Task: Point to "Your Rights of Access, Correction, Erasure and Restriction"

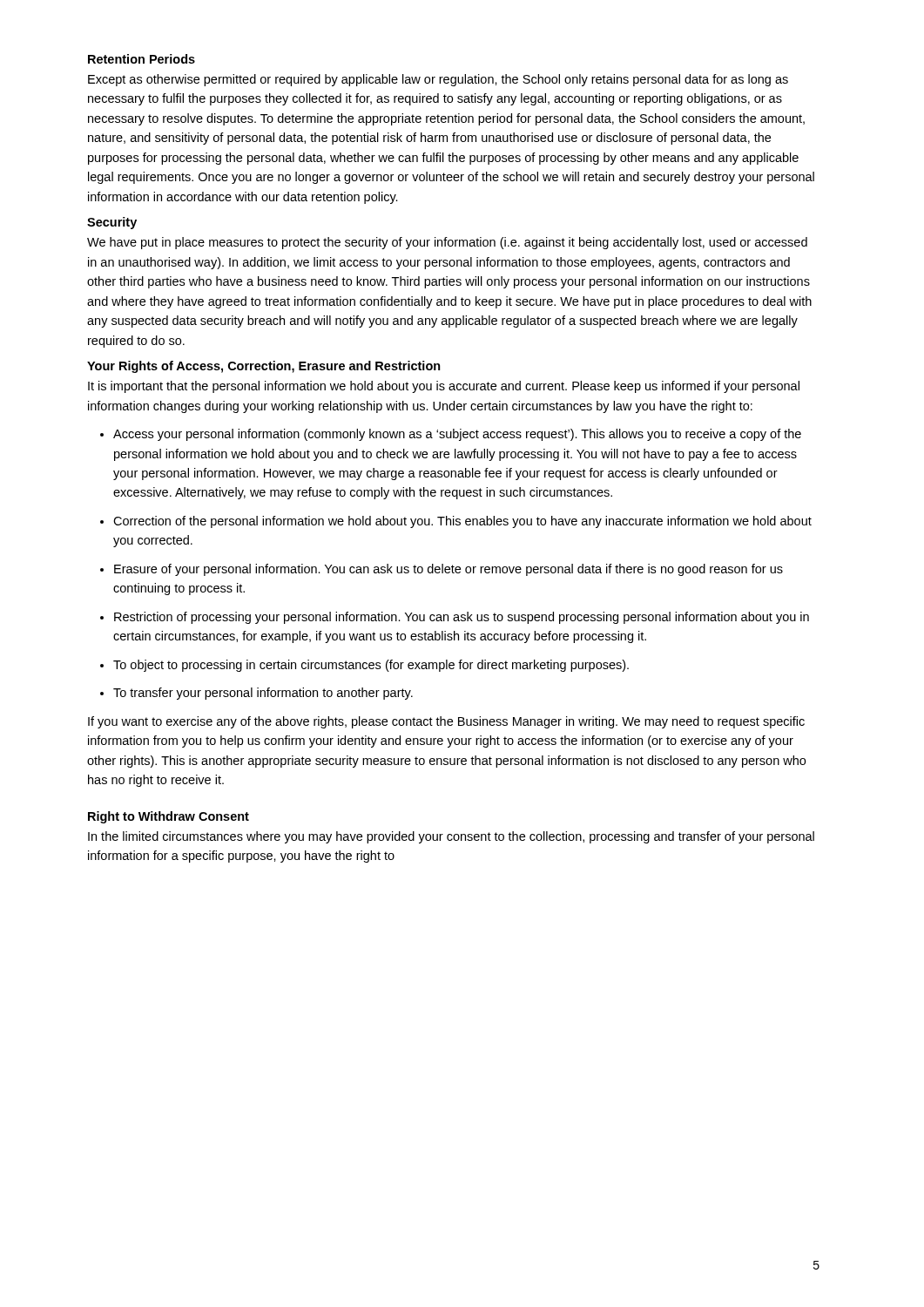Action: pos(264,366)
